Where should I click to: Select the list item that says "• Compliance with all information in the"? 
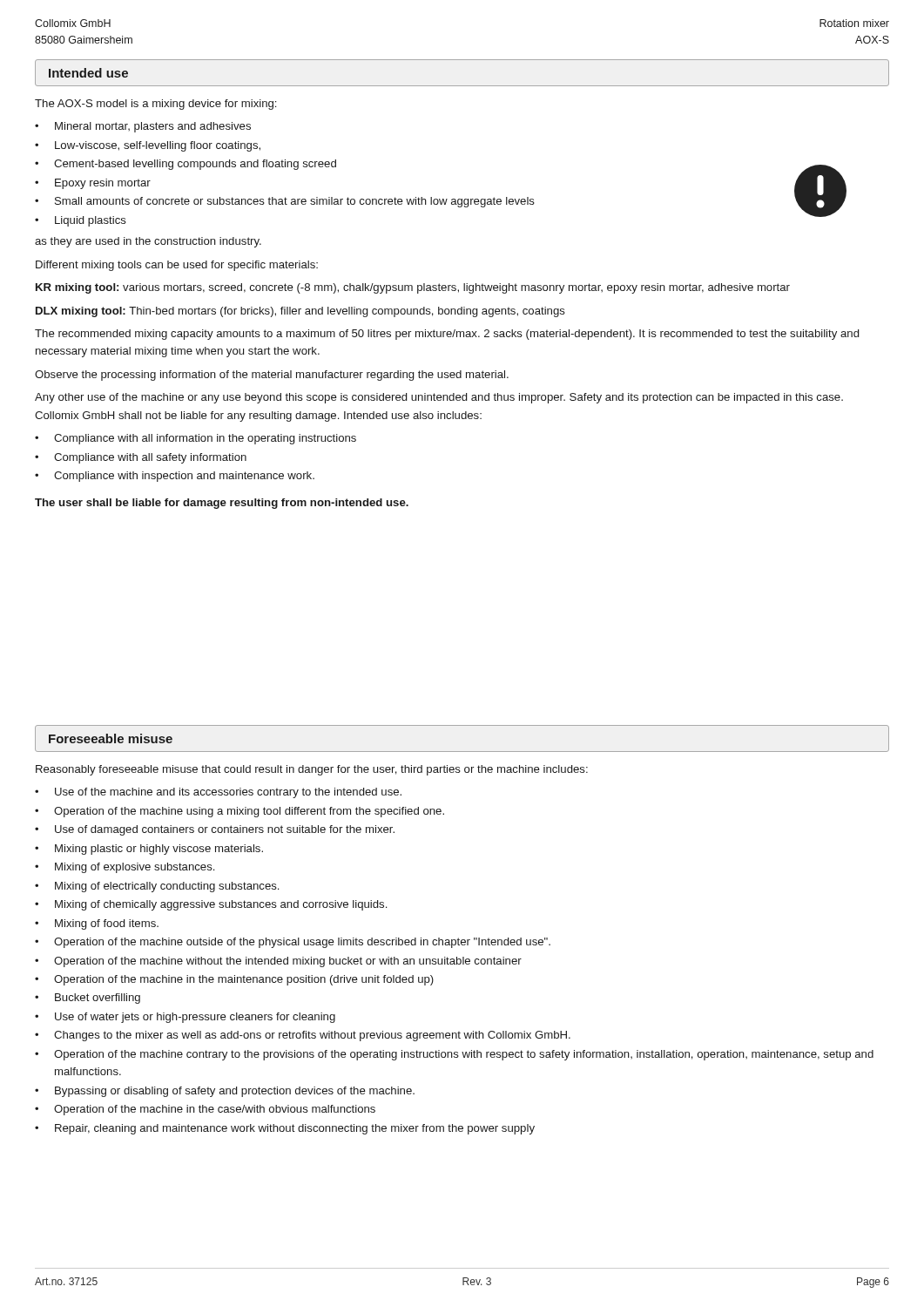[x=196, y=439]
